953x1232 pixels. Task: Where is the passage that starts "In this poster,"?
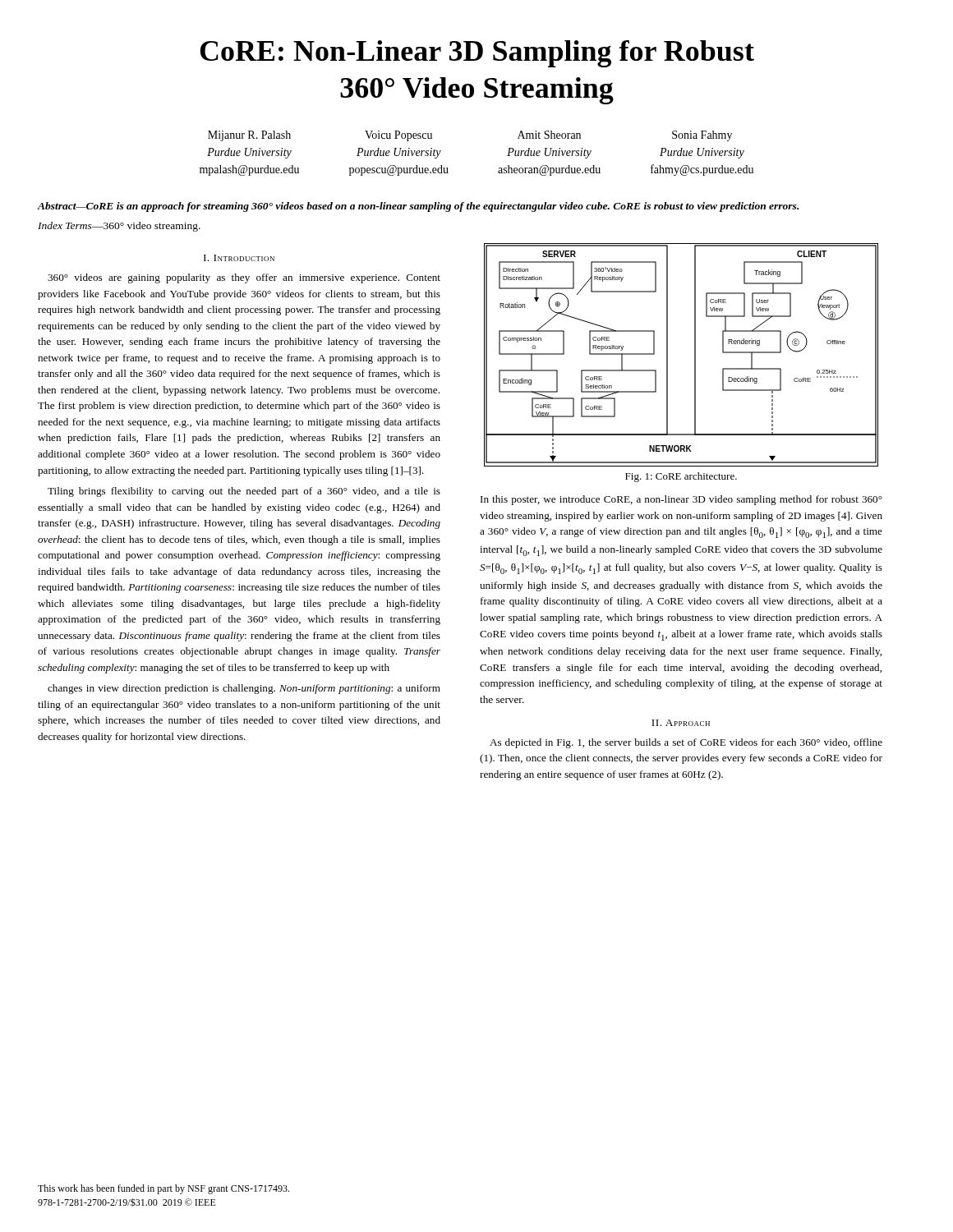pyautogui.click(x=681, y=599)
